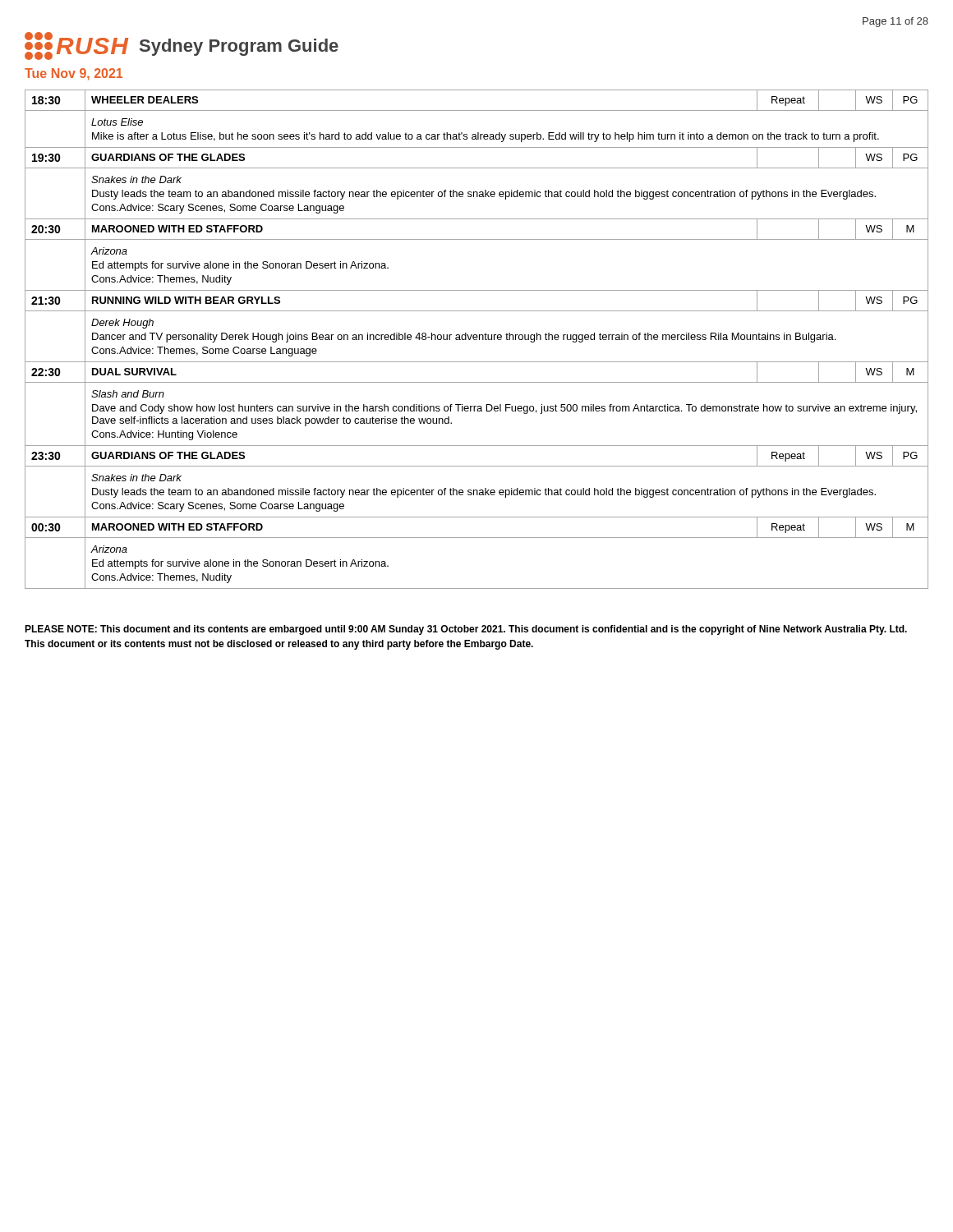Select the section header containing "Tue Nov 9, 2021"
953x1232 pixels.
click(74, 73)
